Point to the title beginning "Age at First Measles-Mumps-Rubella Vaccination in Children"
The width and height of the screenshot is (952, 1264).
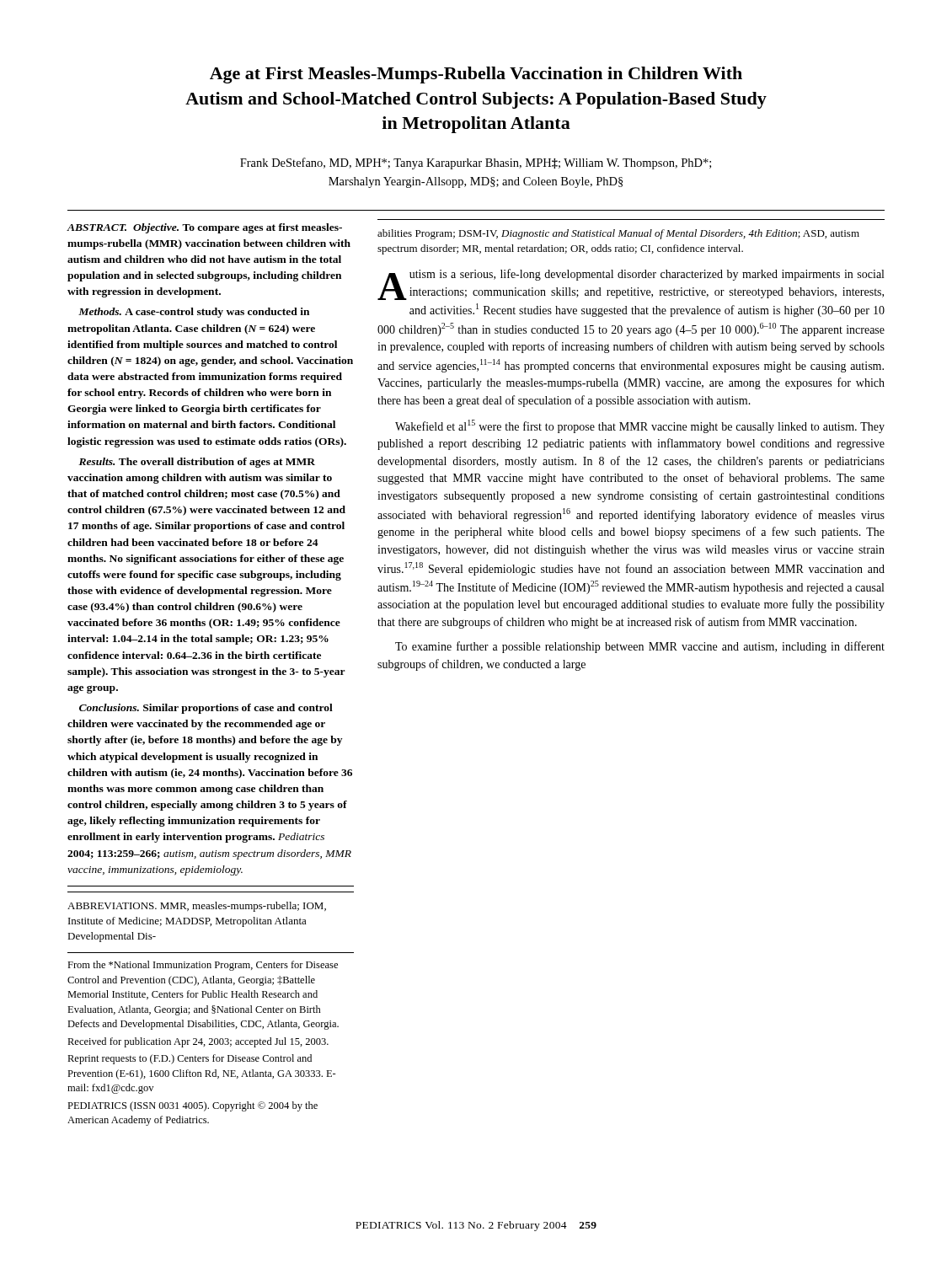click(x=476, y=98)
